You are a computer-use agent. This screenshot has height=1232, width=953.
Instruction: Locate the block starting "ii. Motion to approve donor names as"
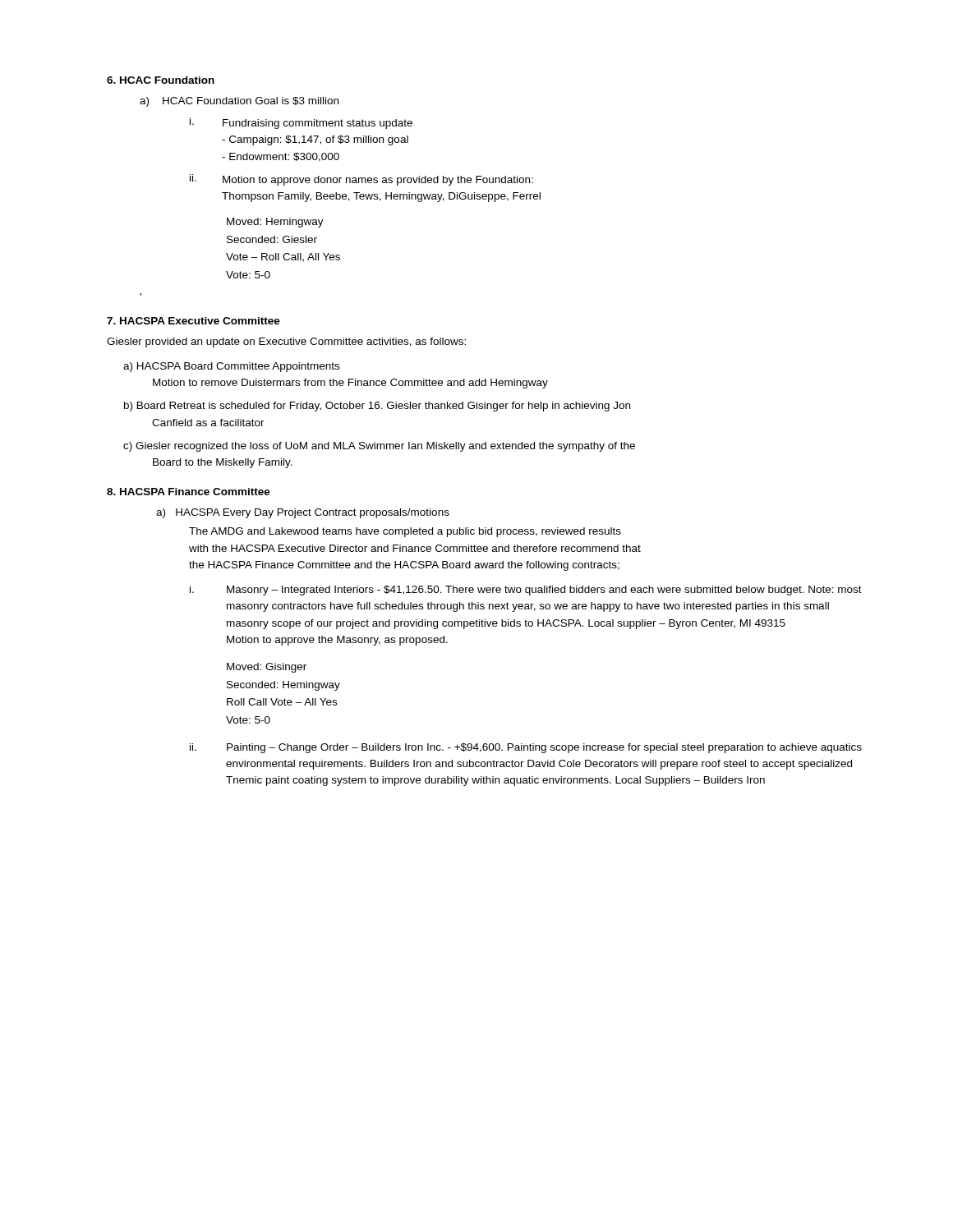[365, 188]
